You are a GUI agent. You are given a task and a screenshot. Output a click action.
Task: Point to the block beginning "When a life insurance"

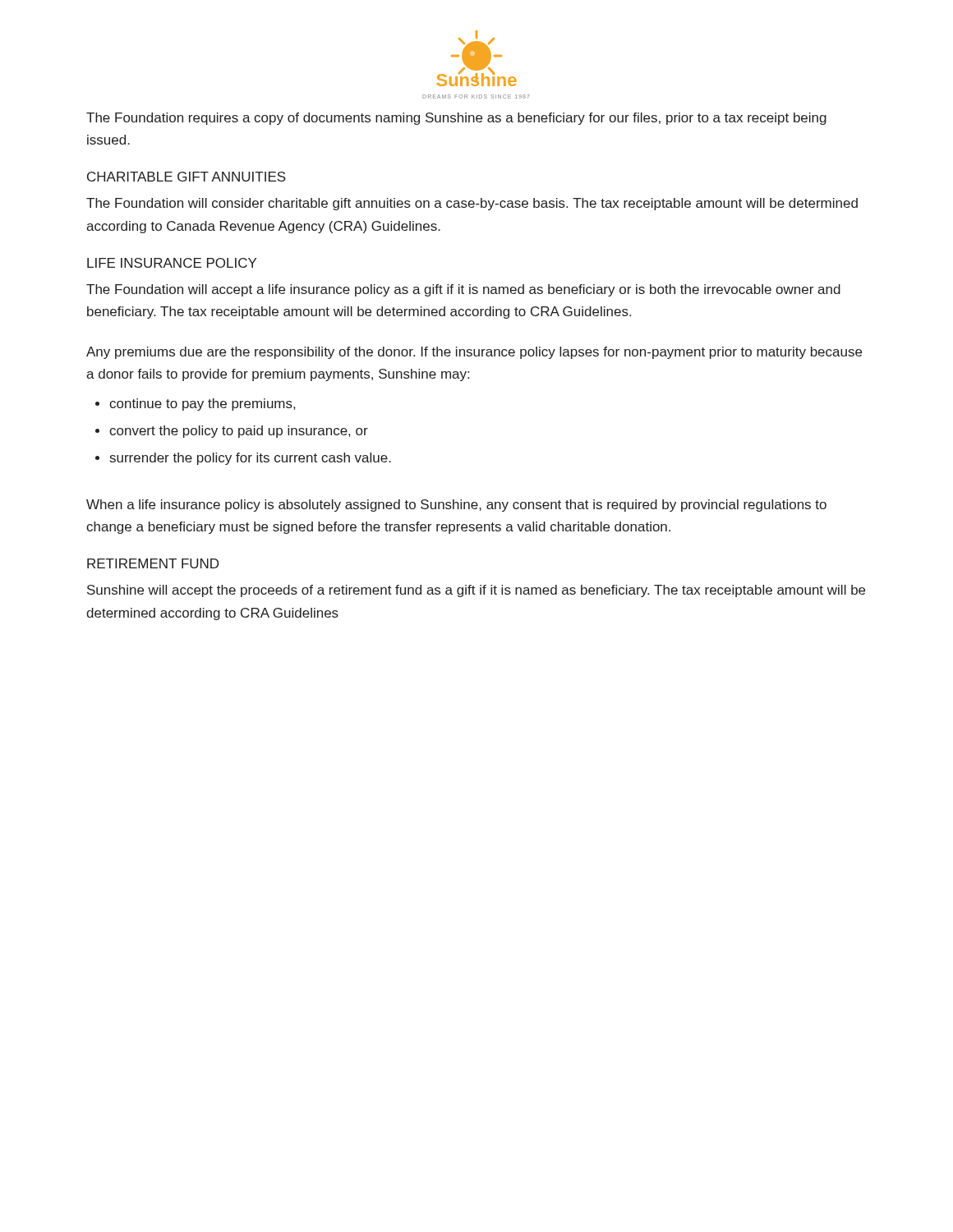pos(476,516)
